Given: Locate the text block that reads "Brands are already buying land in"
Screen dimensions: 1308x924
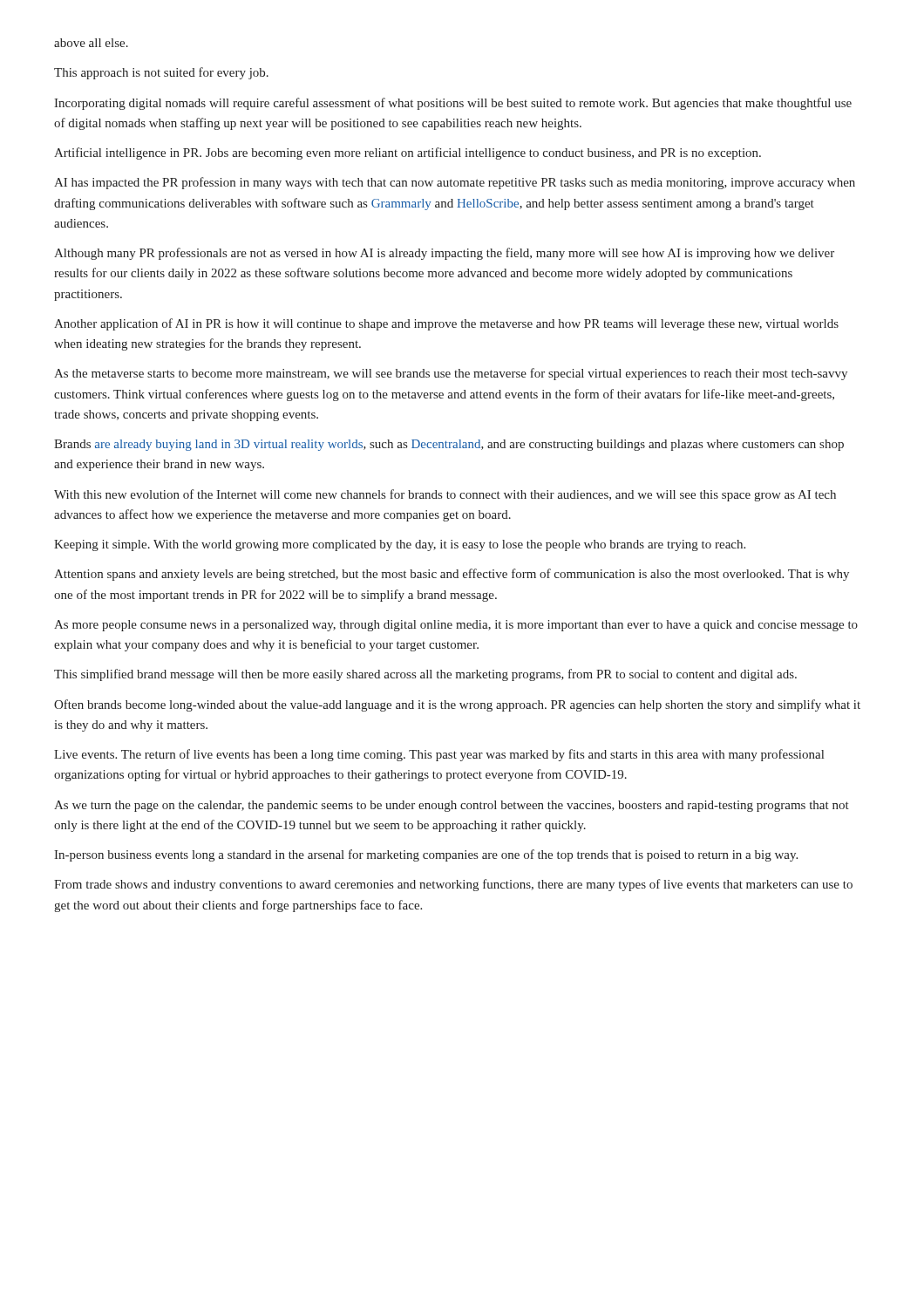Looking at the screenshot, I should click(458, 455).
